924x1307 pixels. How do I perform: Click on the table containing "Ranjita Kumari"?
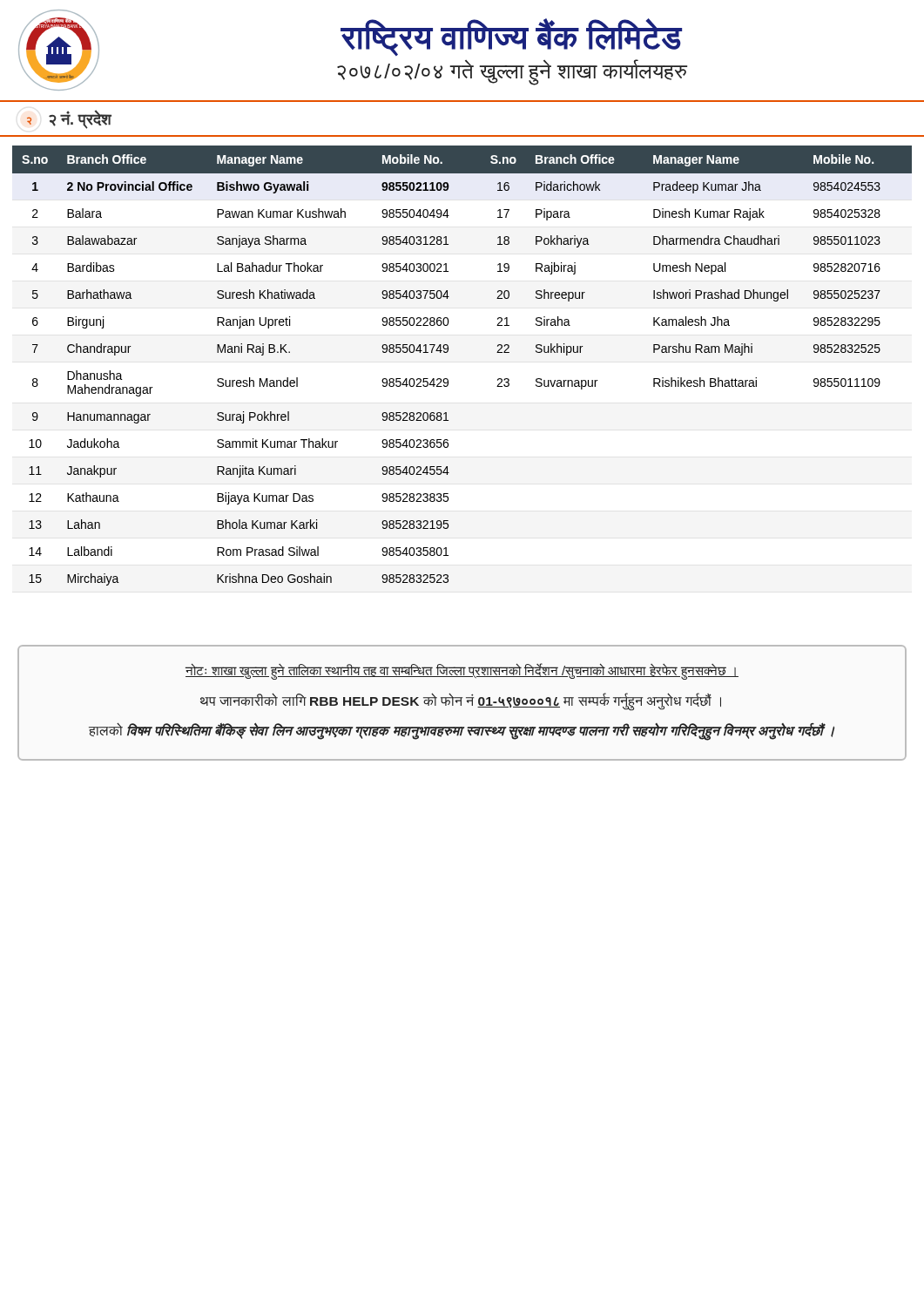tap(462, 369)
